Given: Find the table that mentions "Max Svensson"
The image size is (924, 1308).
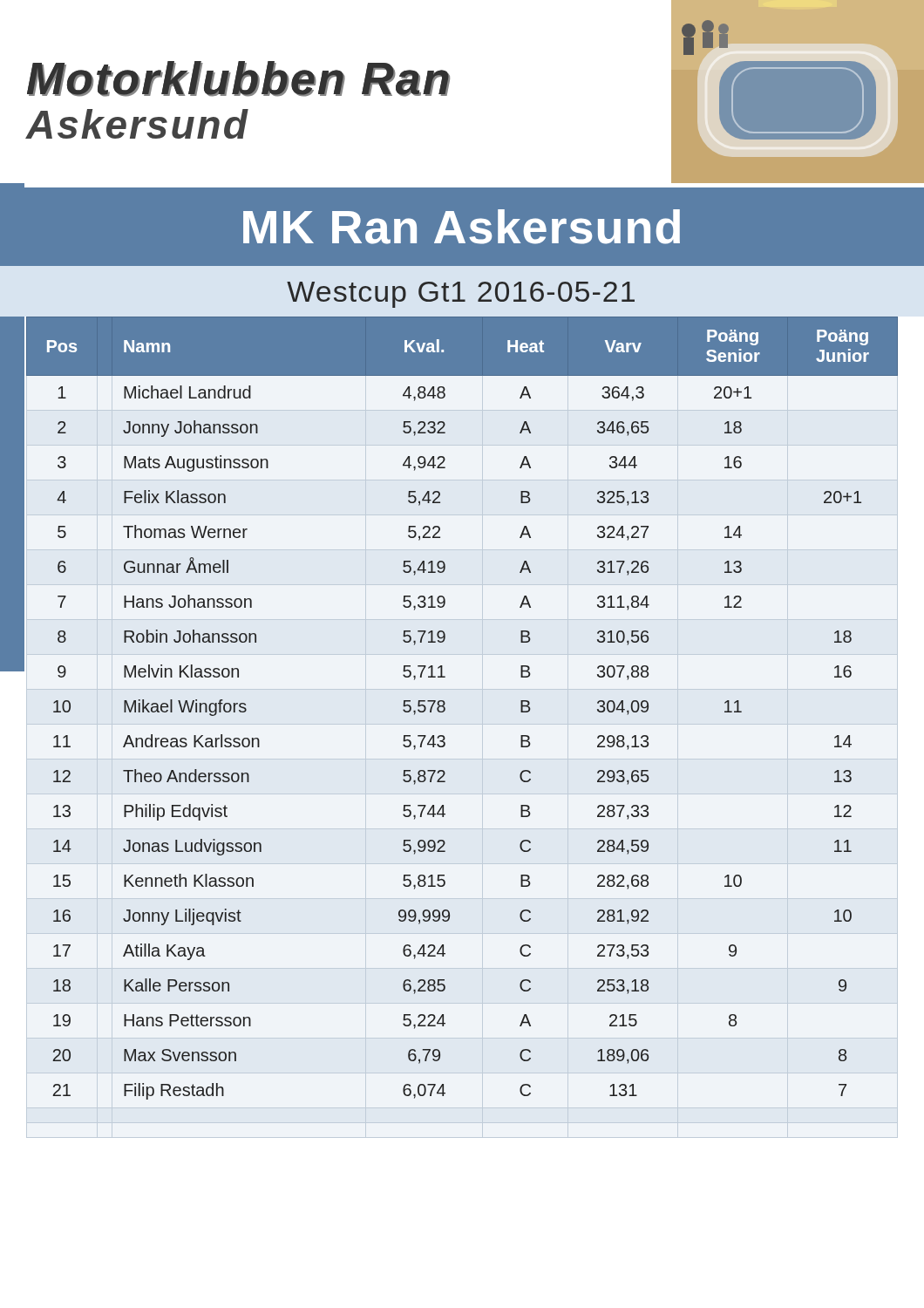Looking at the screenshot, I should coord(462,727).
